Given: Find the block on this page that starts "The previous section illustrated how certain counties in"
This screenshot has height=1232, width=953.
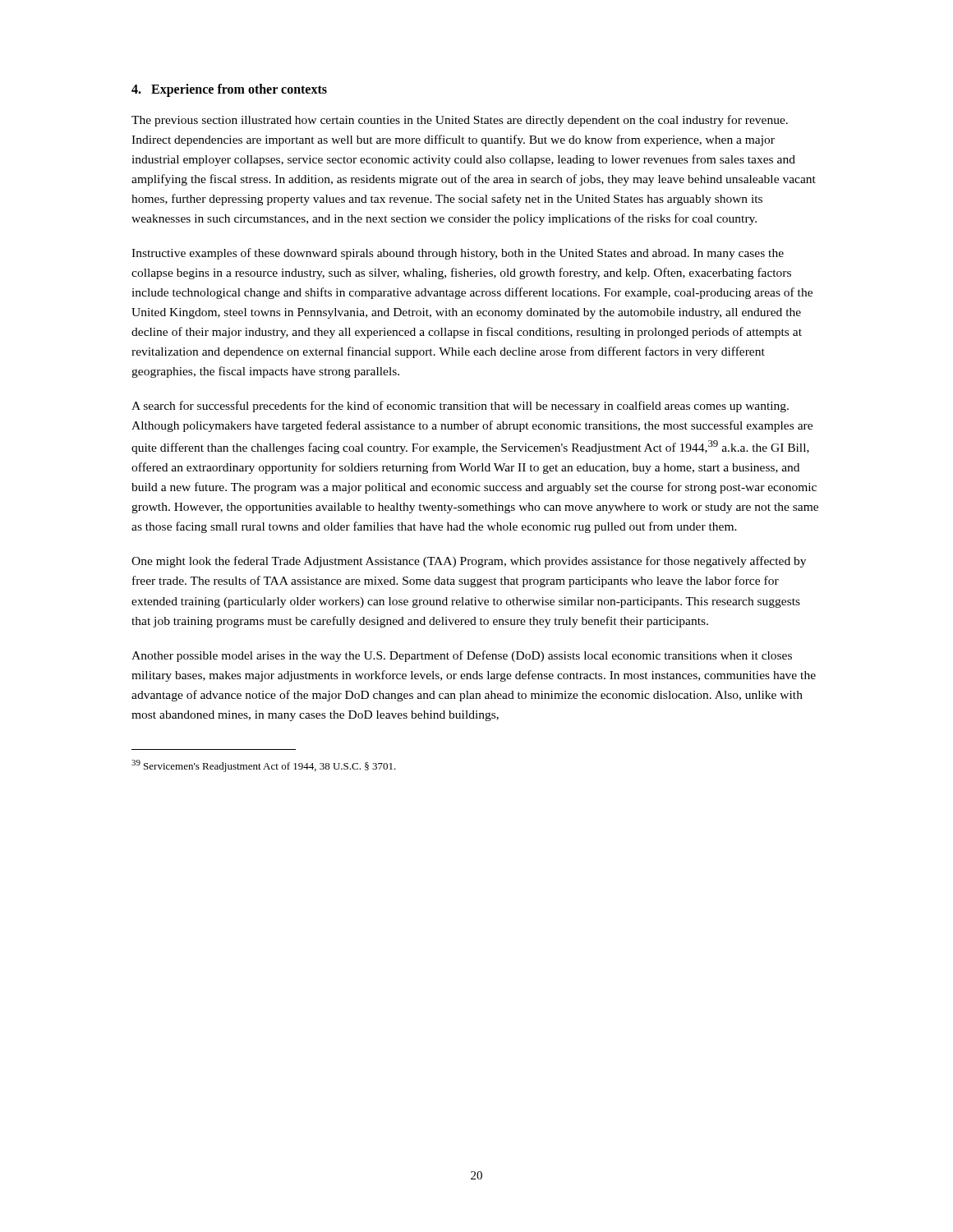Looking at the screenshot, I should click(474, 169).
